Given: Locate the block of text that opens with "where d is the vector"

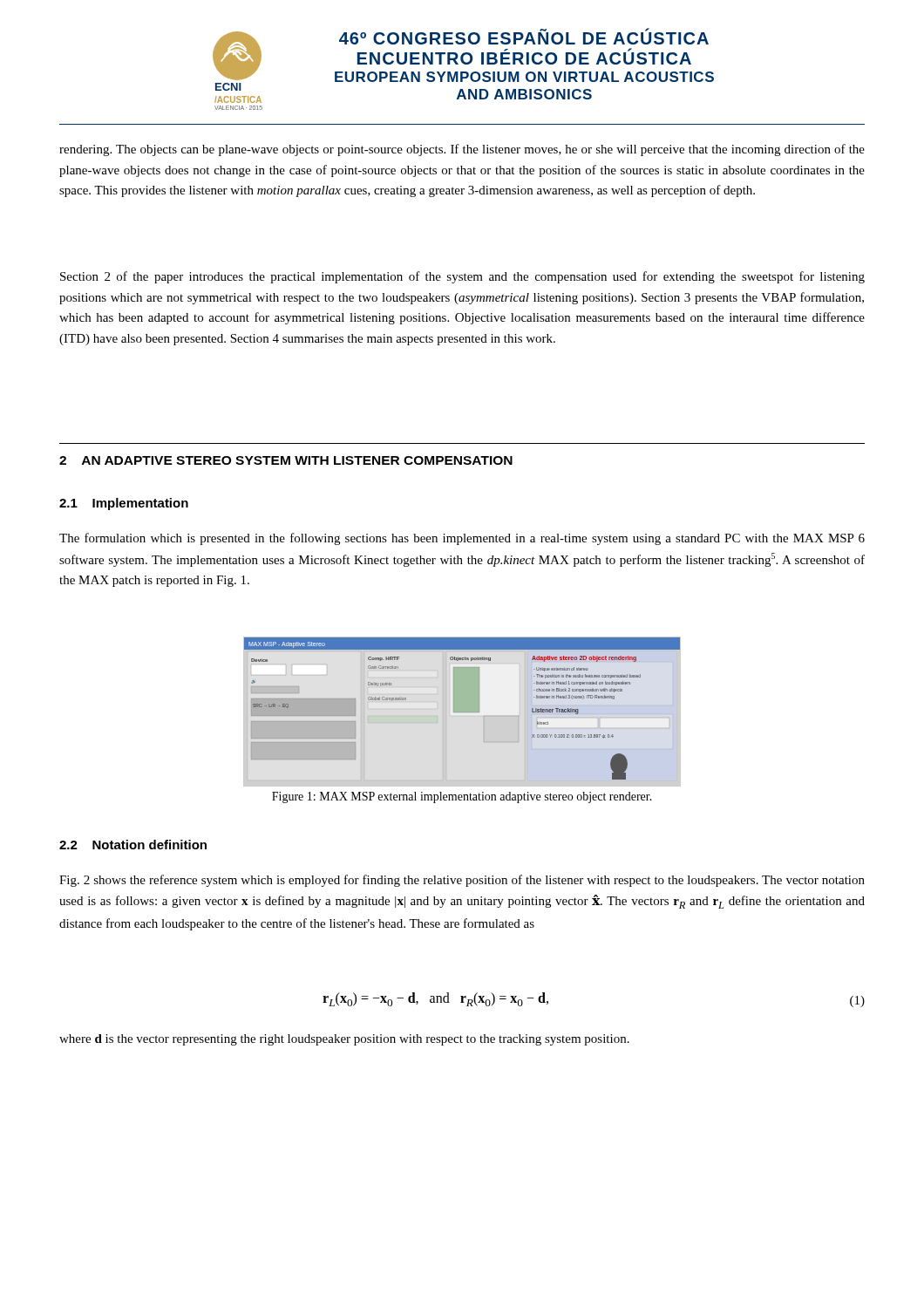Looking at the screenshot, I should (345, 1039).
